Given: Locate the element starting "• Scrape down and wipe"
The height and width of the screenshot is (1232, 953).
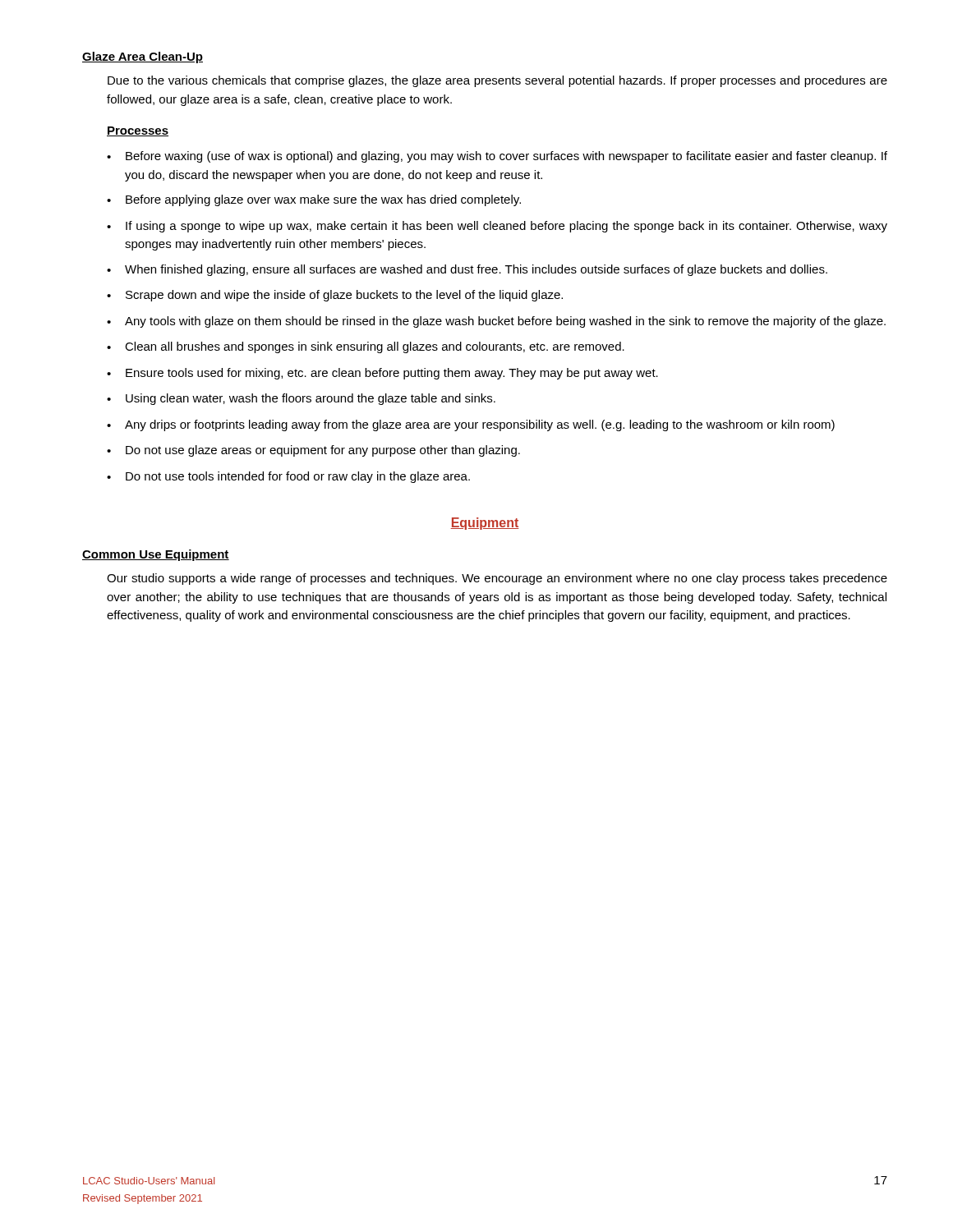Looking at the screenshot, I should (497, 295).
